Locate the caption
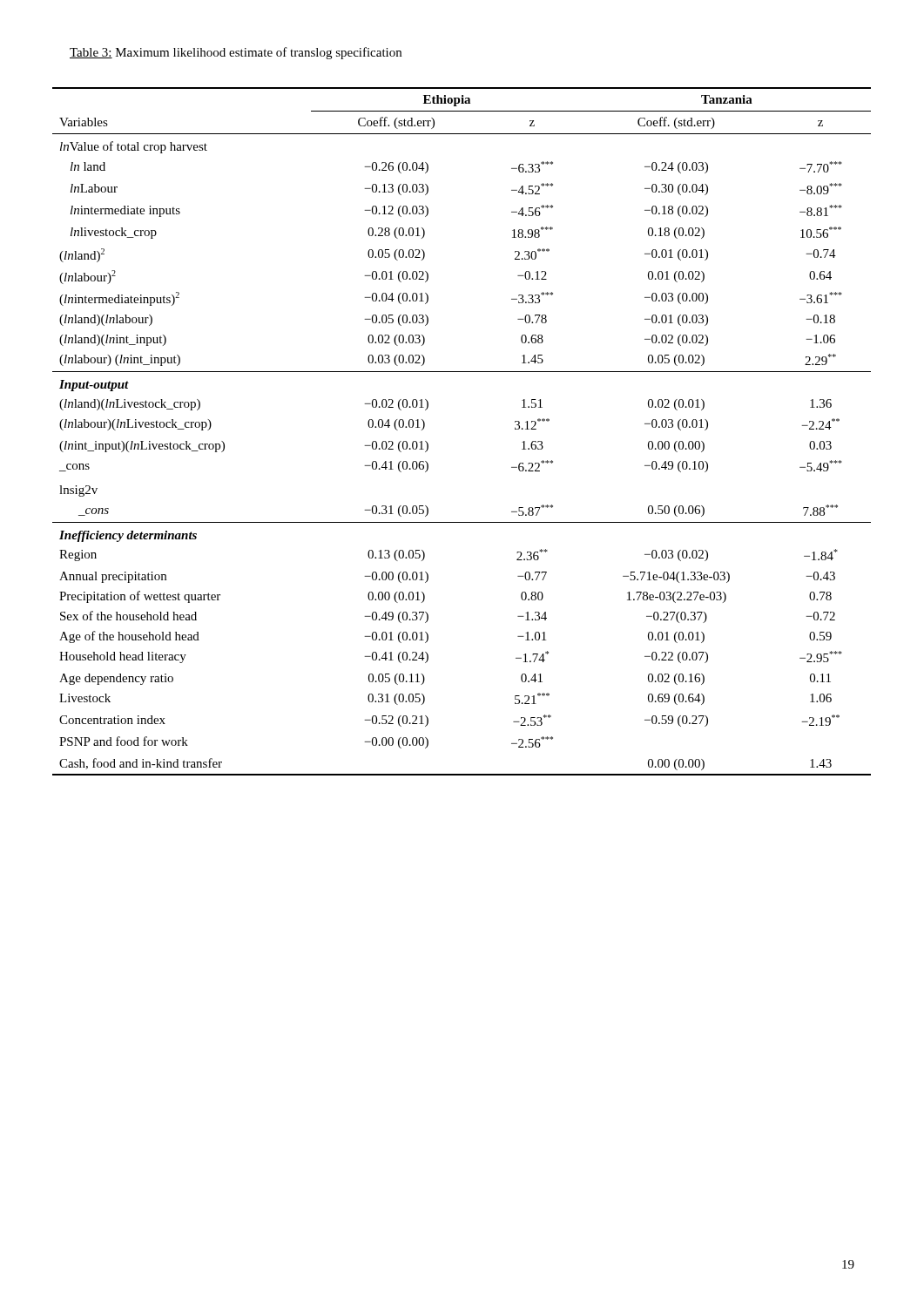The width and height of the screenshot is (924, 1307). coord(236,52)
